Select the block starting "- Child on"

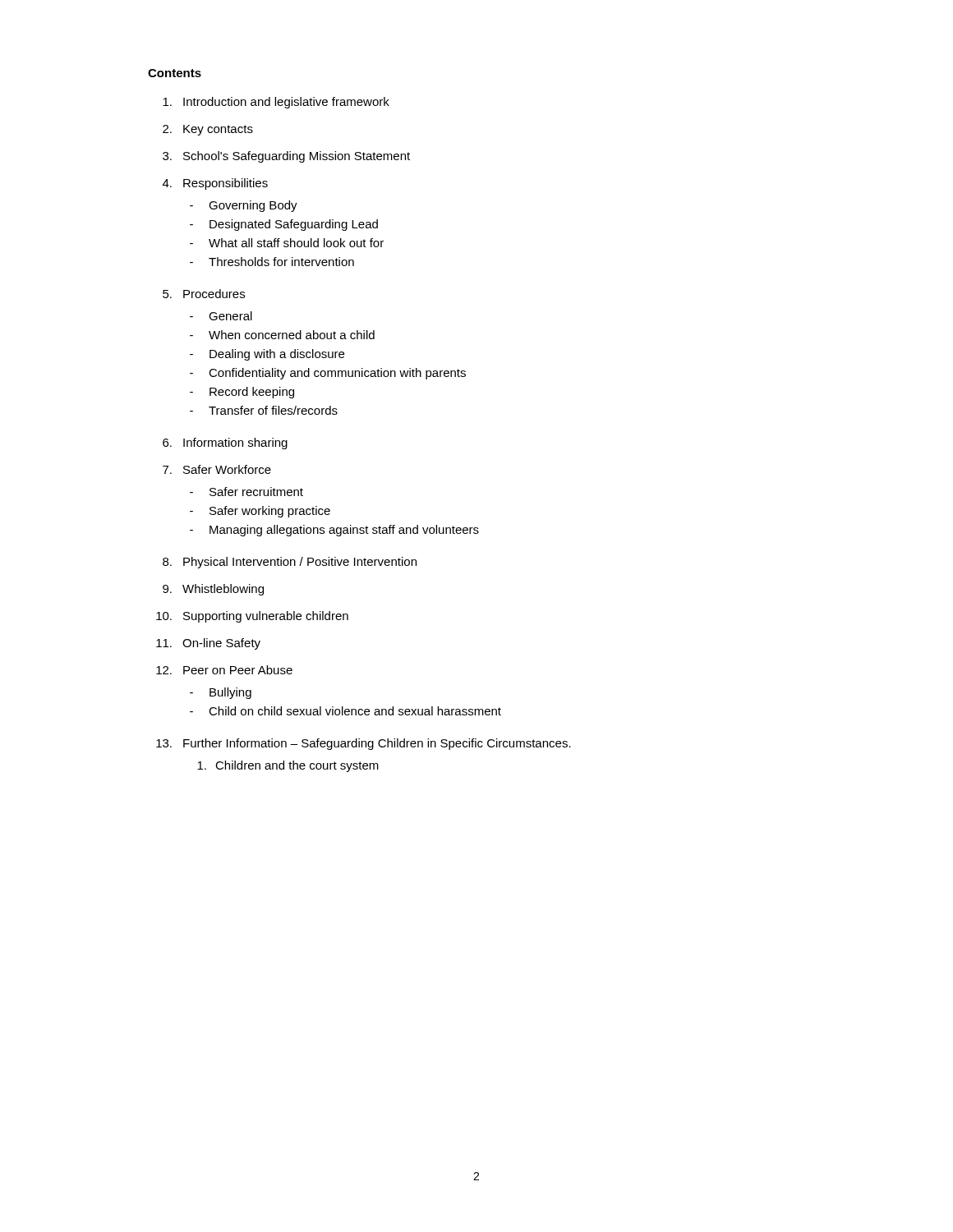(x=502, y=711)
